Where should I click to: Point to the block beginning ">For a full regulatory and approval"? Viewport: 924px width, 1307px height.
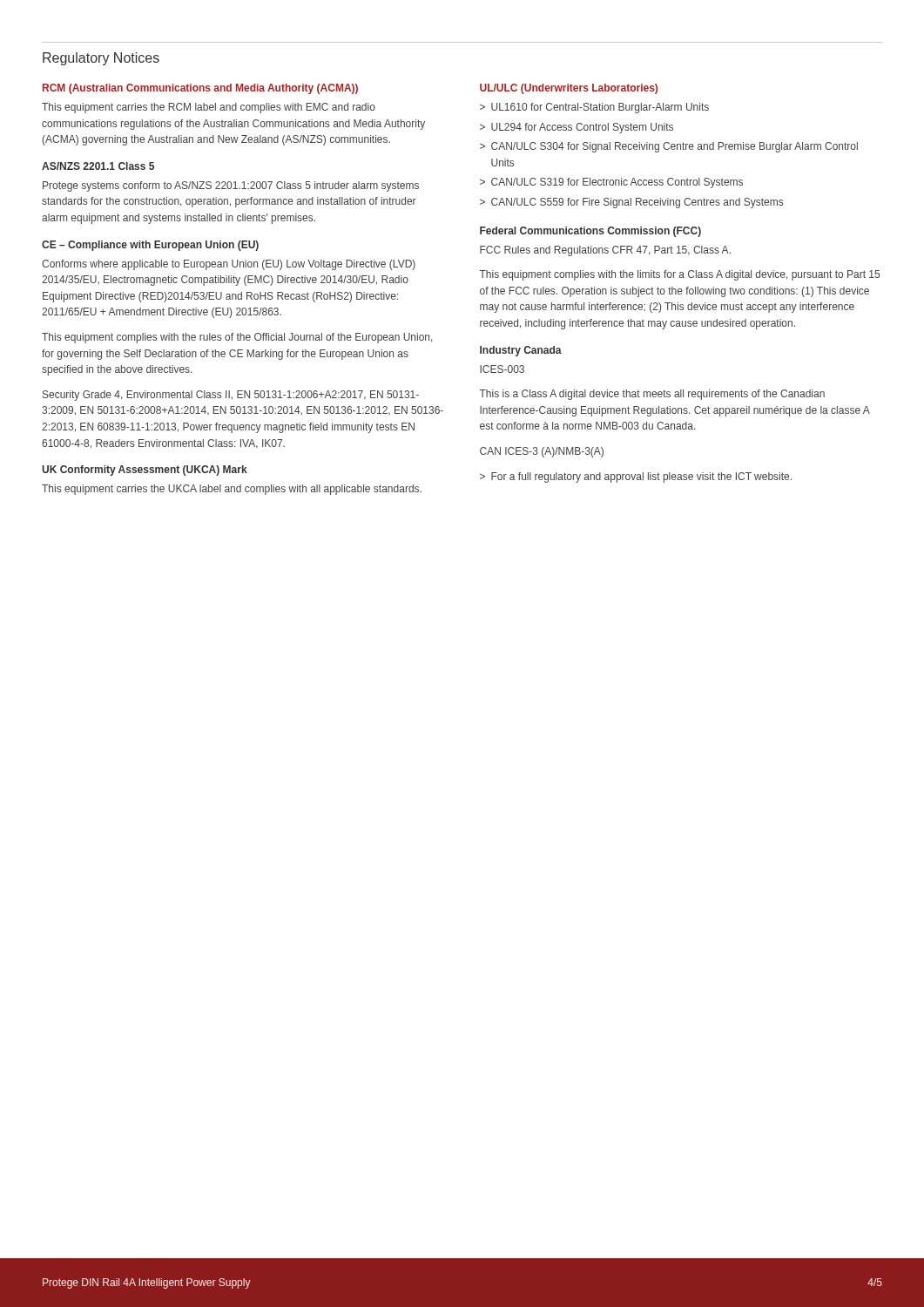pos(681,476)
